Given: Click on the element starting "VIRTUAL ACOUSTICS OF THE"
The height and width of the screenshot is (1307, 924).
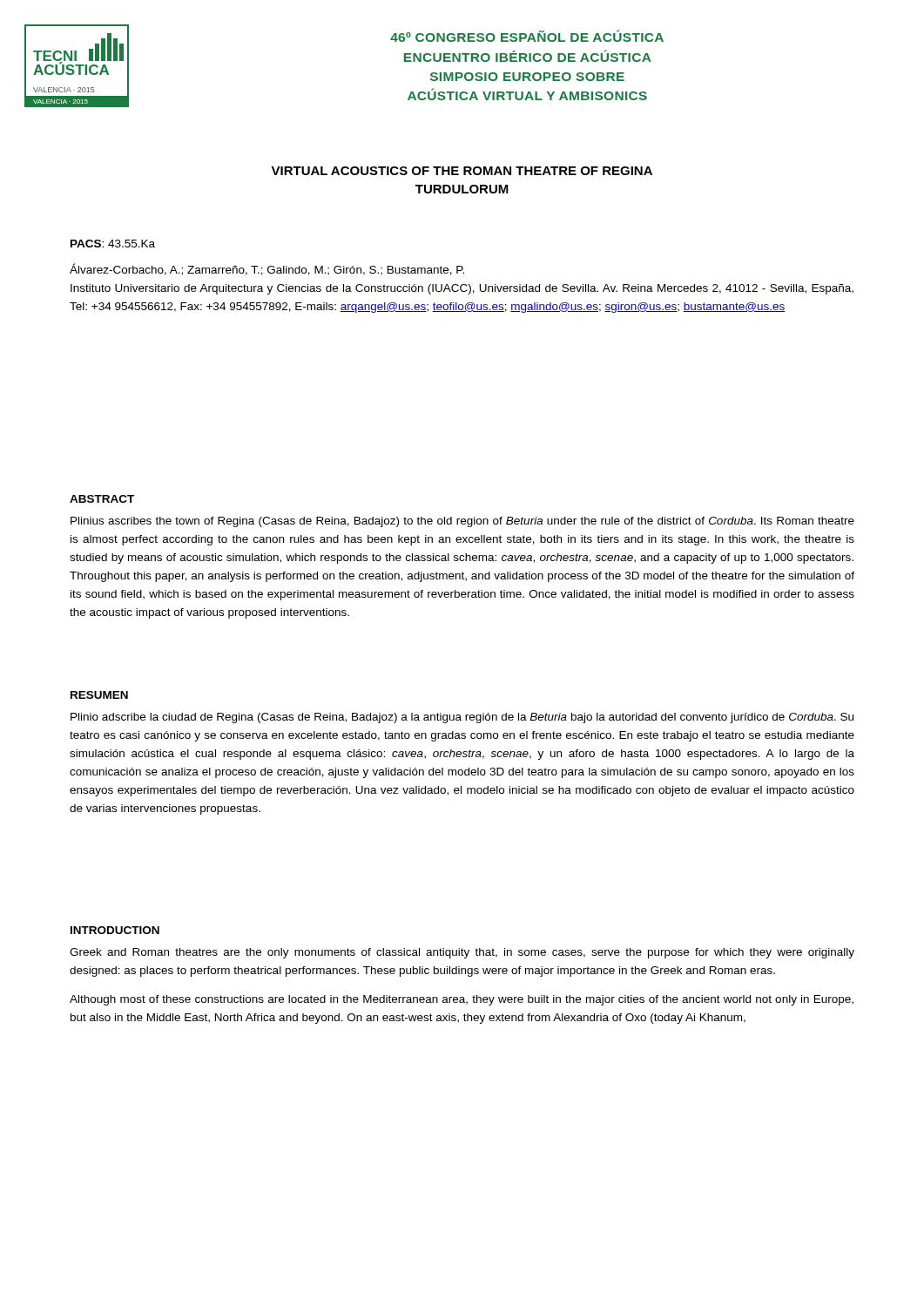Looking at the screenshot, I should (x=462, y=179).
